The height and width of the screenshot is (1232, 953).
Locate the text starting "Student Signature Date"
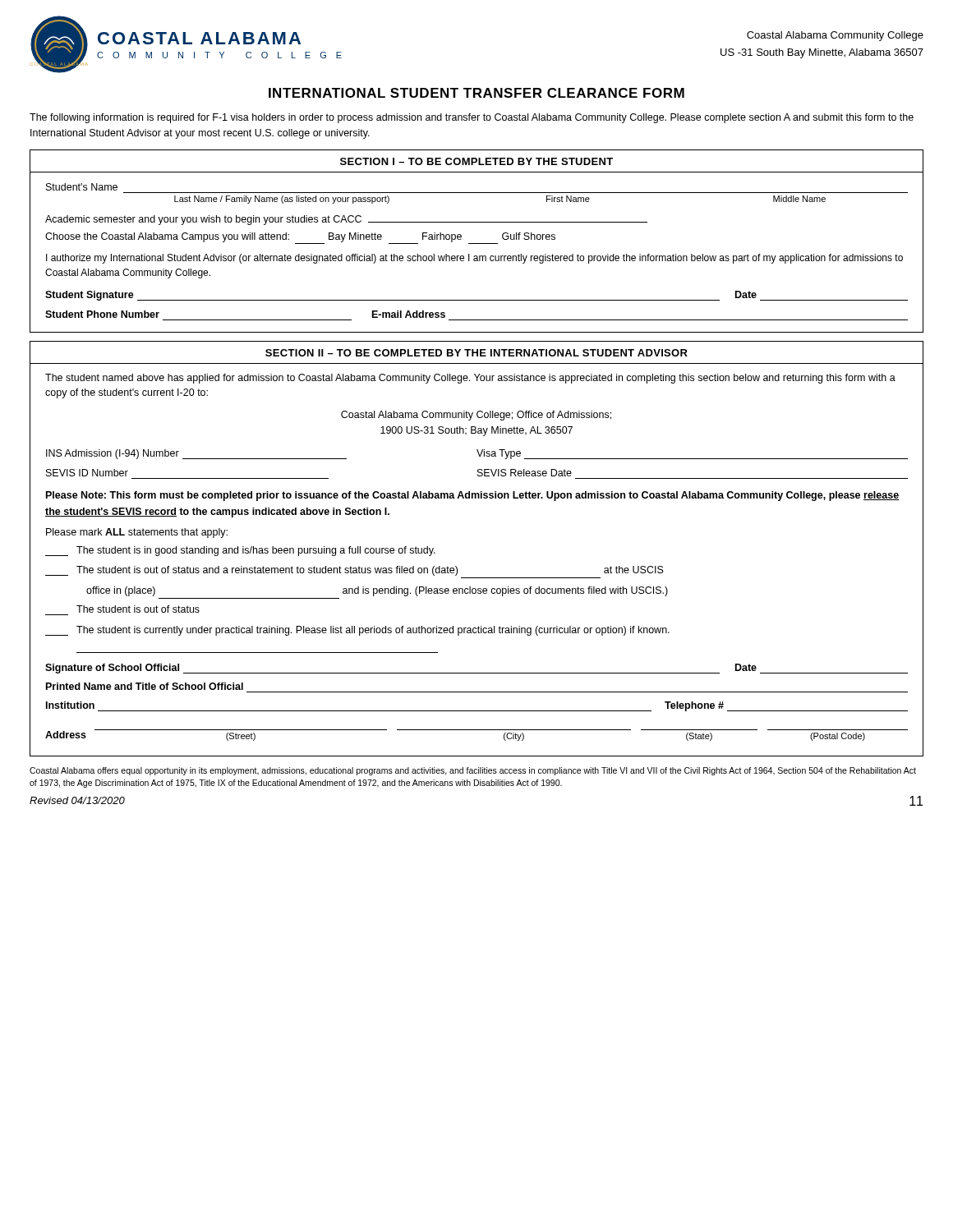pyautogui.click(x=476, y=293)
